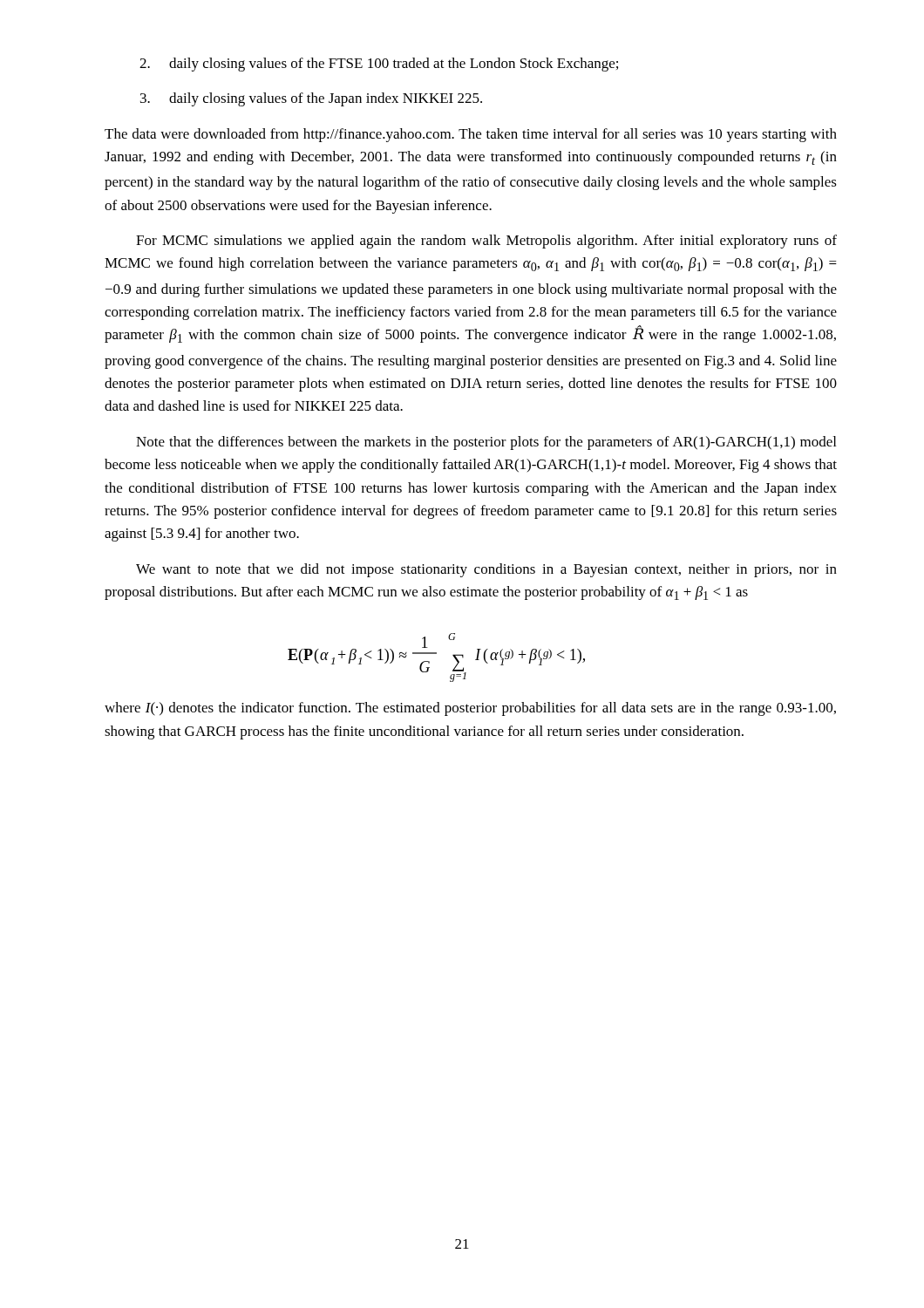Select the text block with the text "We want to note that we did"
This screenshot has height=1308, width=924.
click(x=471, y=582)
